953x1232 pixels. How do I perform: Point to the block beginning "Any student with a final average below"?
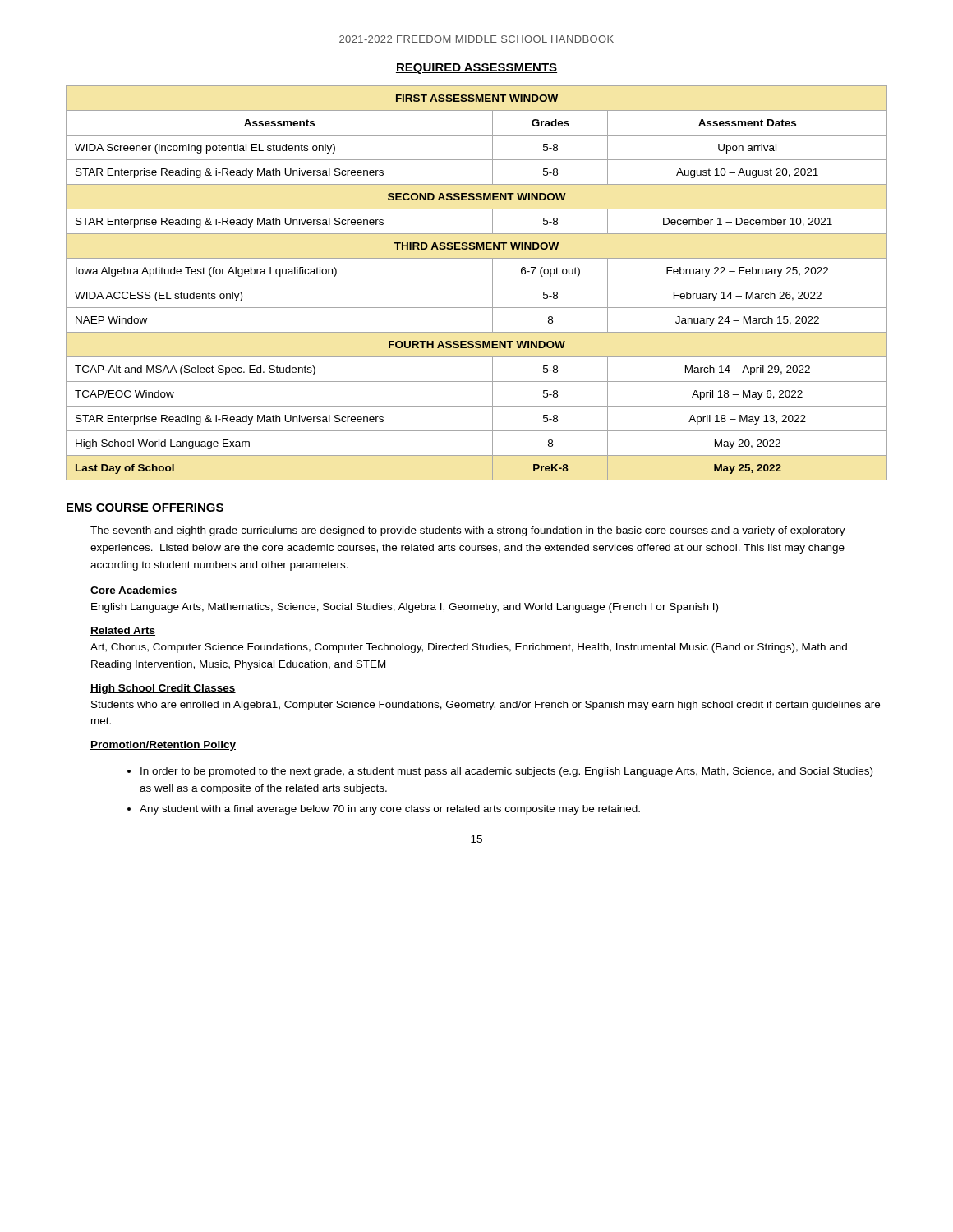(x=390, y=809)
